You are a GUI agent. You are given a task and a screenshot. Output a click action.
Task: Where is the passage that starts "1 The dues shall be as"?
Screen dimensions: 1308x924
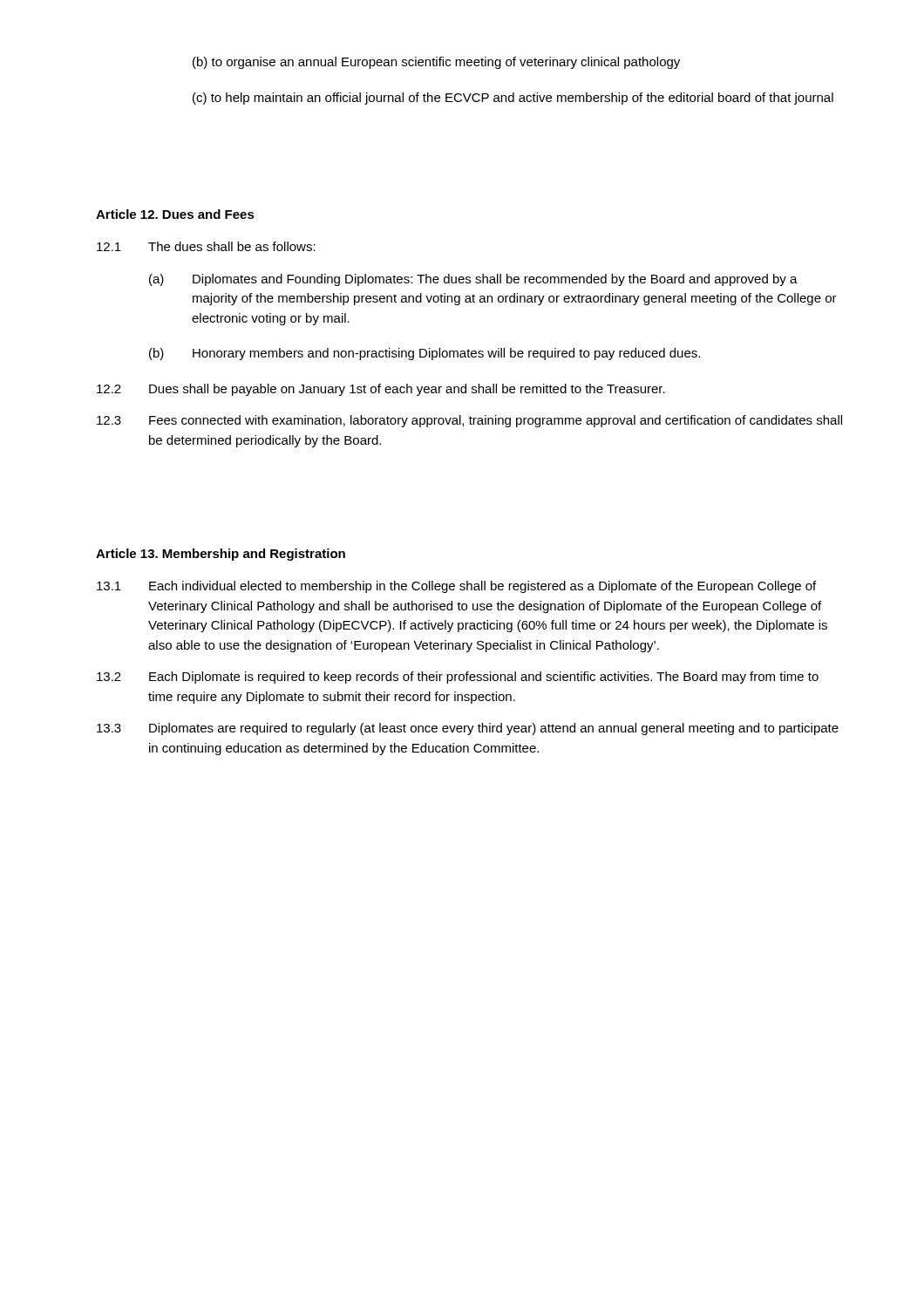point(206,246)
